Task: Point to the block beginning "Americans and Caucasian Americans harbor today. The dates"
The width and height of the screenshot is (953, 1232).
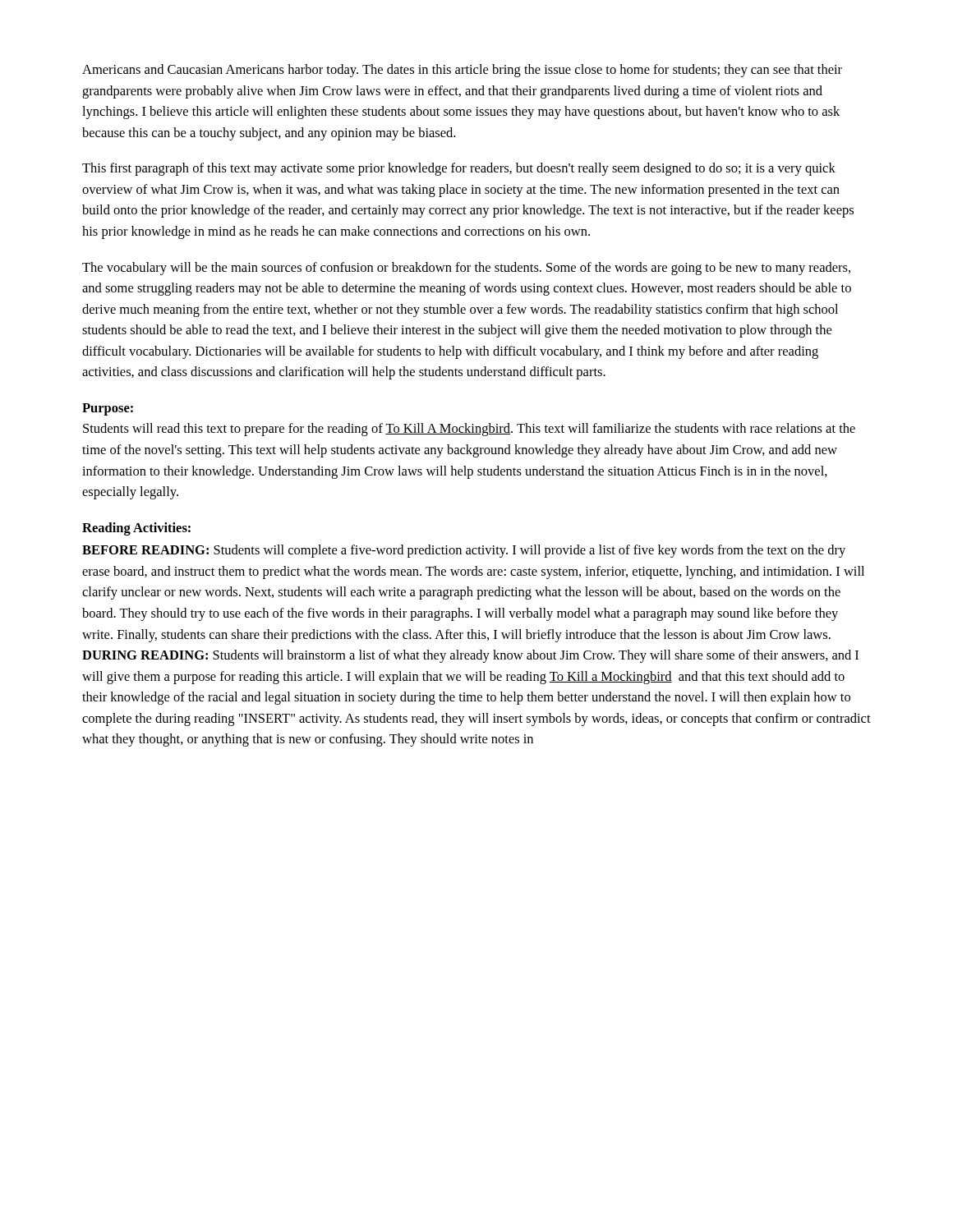Action: 462,101
